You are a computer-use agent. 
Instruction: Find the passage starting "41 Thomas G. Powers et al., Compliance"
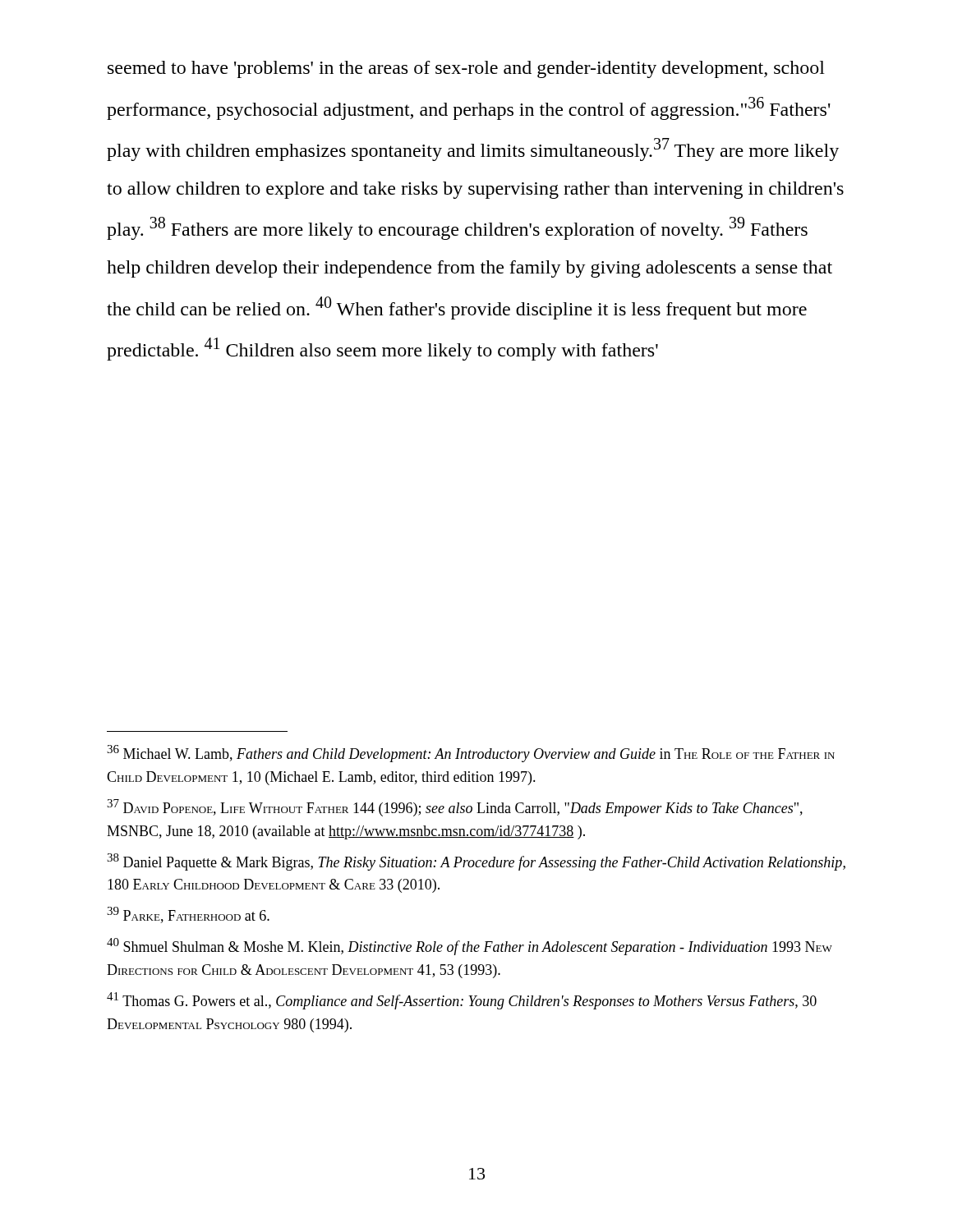(x=462, y=1011)
